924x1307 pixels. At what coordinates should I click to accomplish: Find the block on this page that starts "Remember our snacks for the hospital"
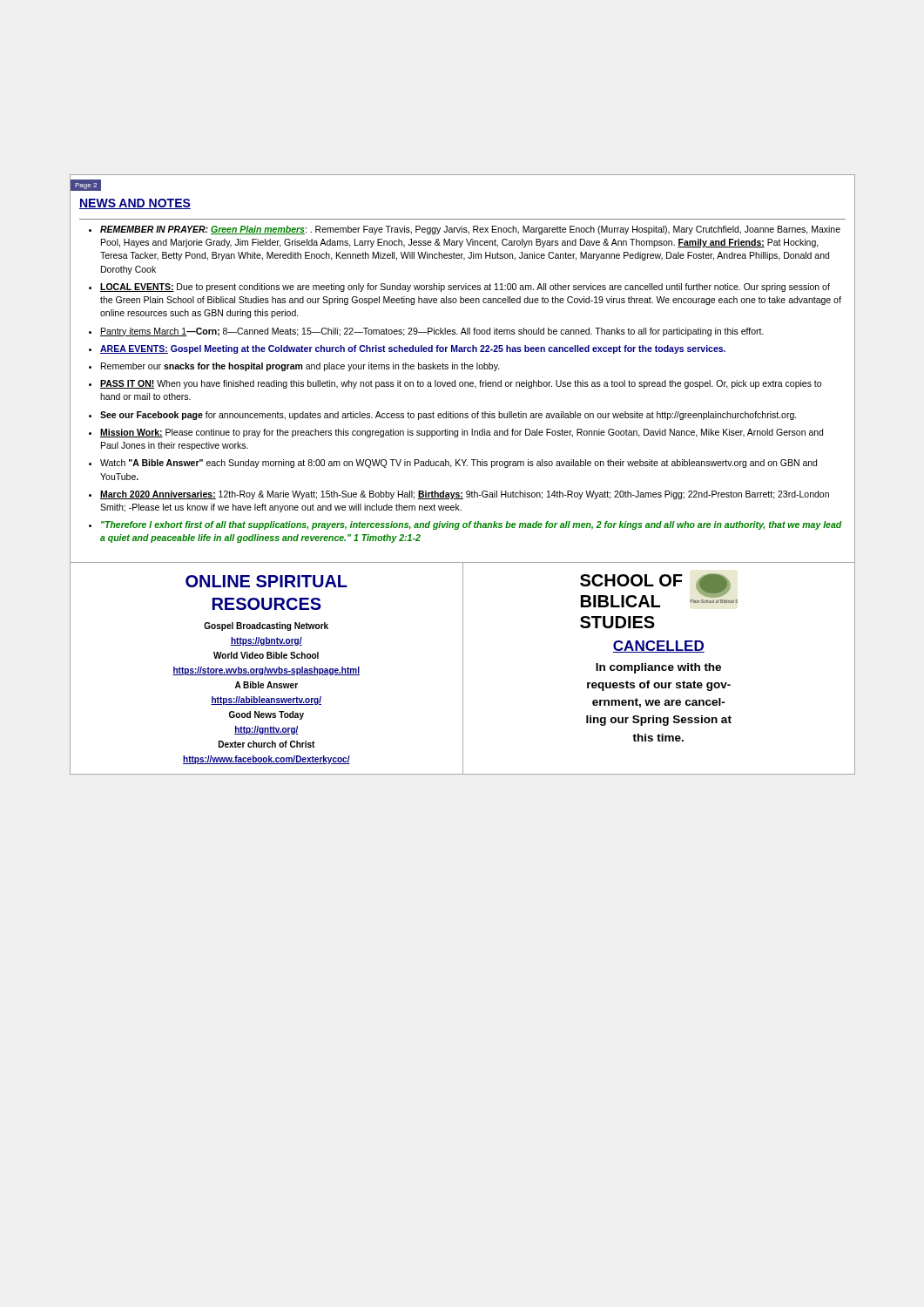(300, 366)
